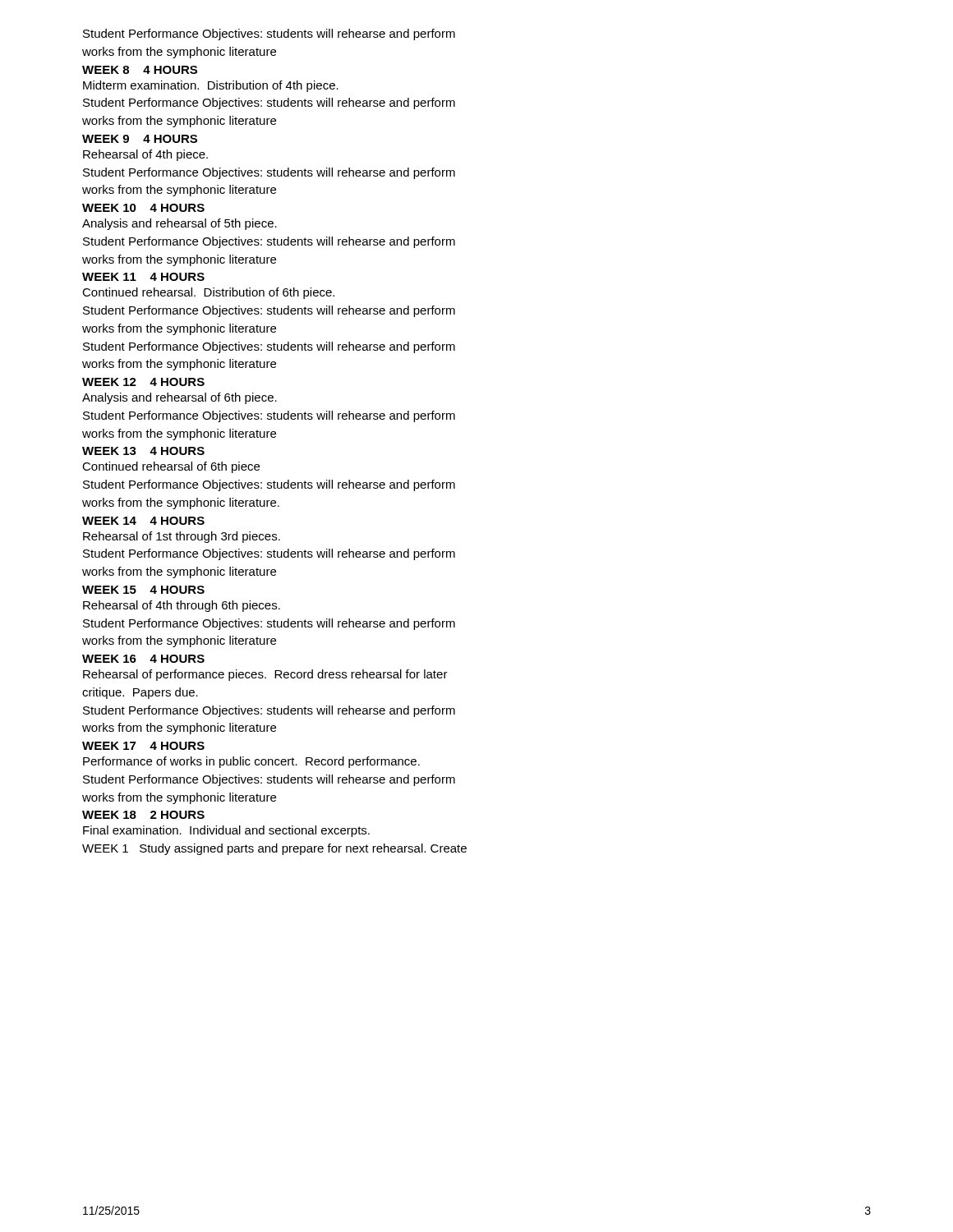Locate the text "Analysis and rehearsal of 5th piece."
Screen dimensions: 1232x953
pos(180,223)
